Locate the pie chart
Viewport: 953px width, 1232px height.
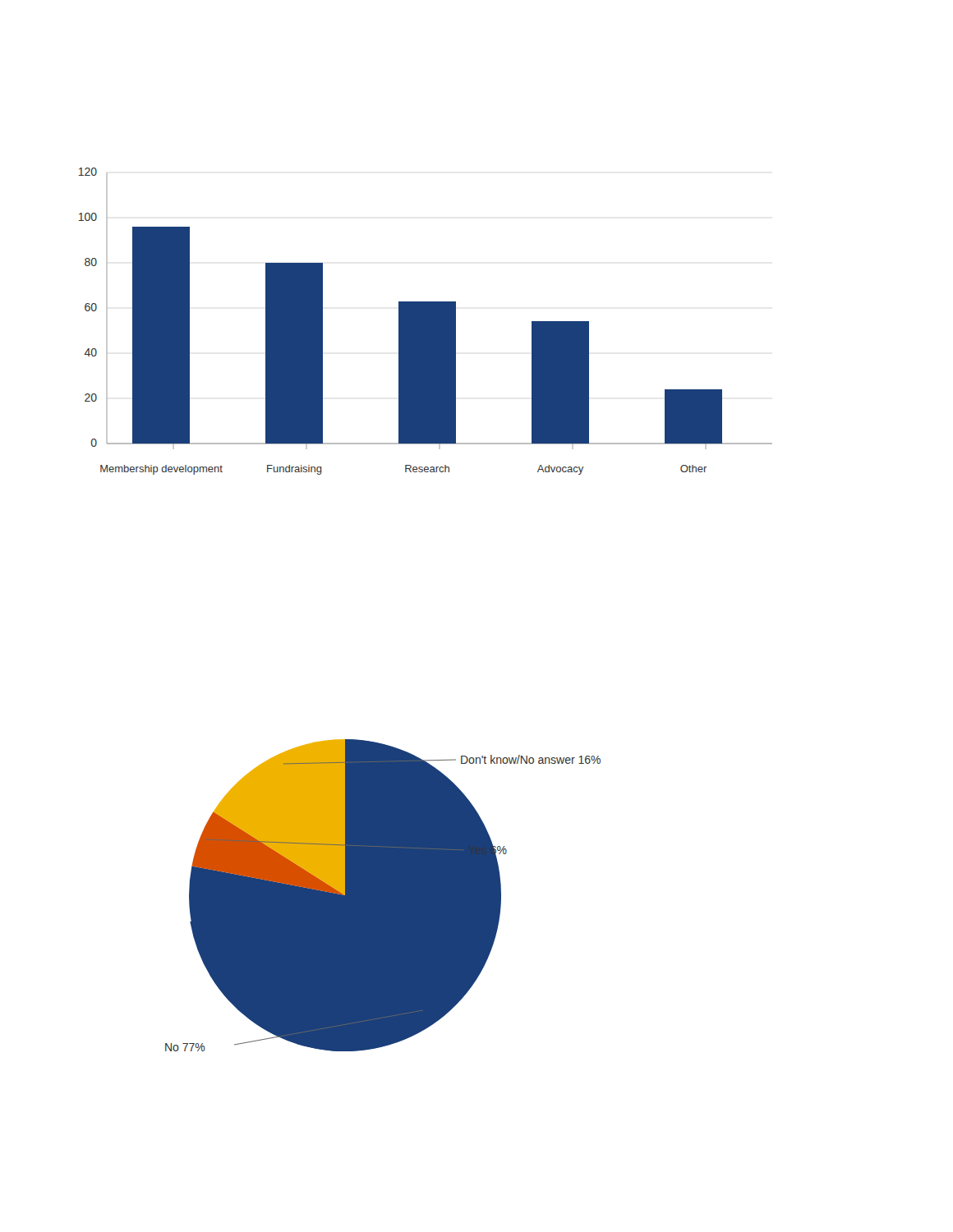click(x=403, y=883)
